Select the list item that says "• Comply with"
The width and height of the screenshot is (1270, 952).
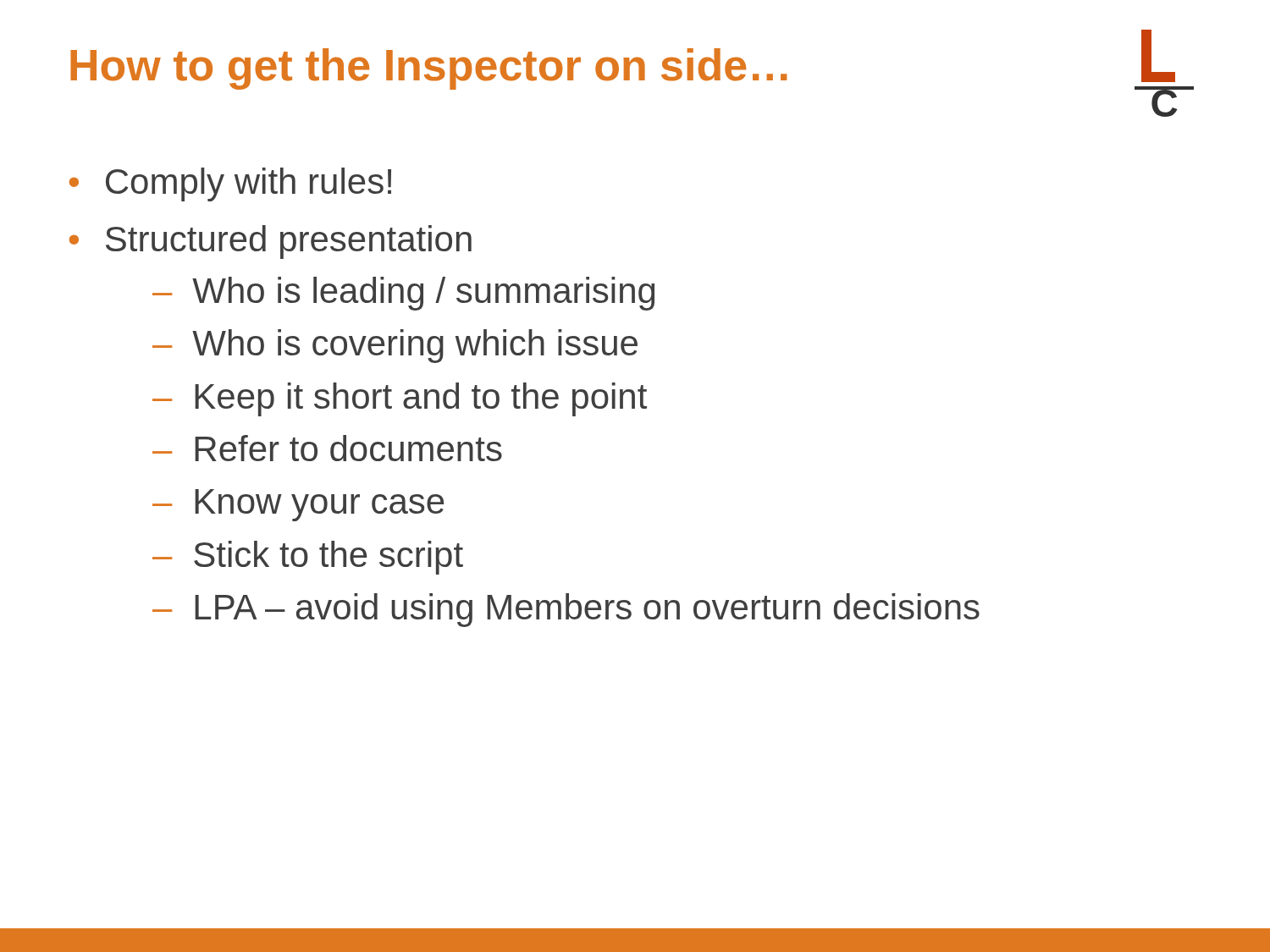click(231, 182)
